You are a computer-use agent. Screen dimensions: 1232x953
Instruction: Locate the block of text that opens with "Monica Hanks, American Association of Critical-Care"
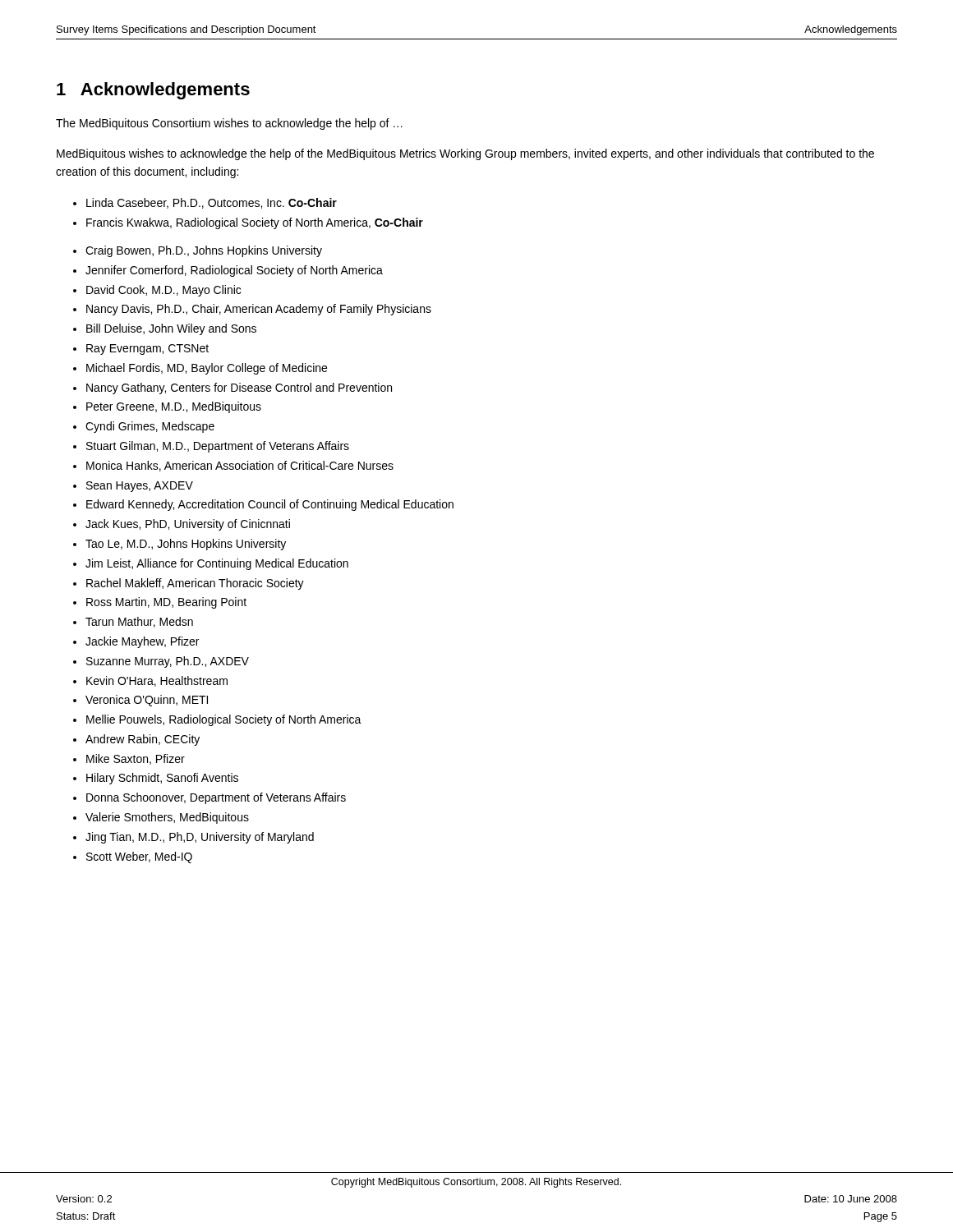pos(240,466)
